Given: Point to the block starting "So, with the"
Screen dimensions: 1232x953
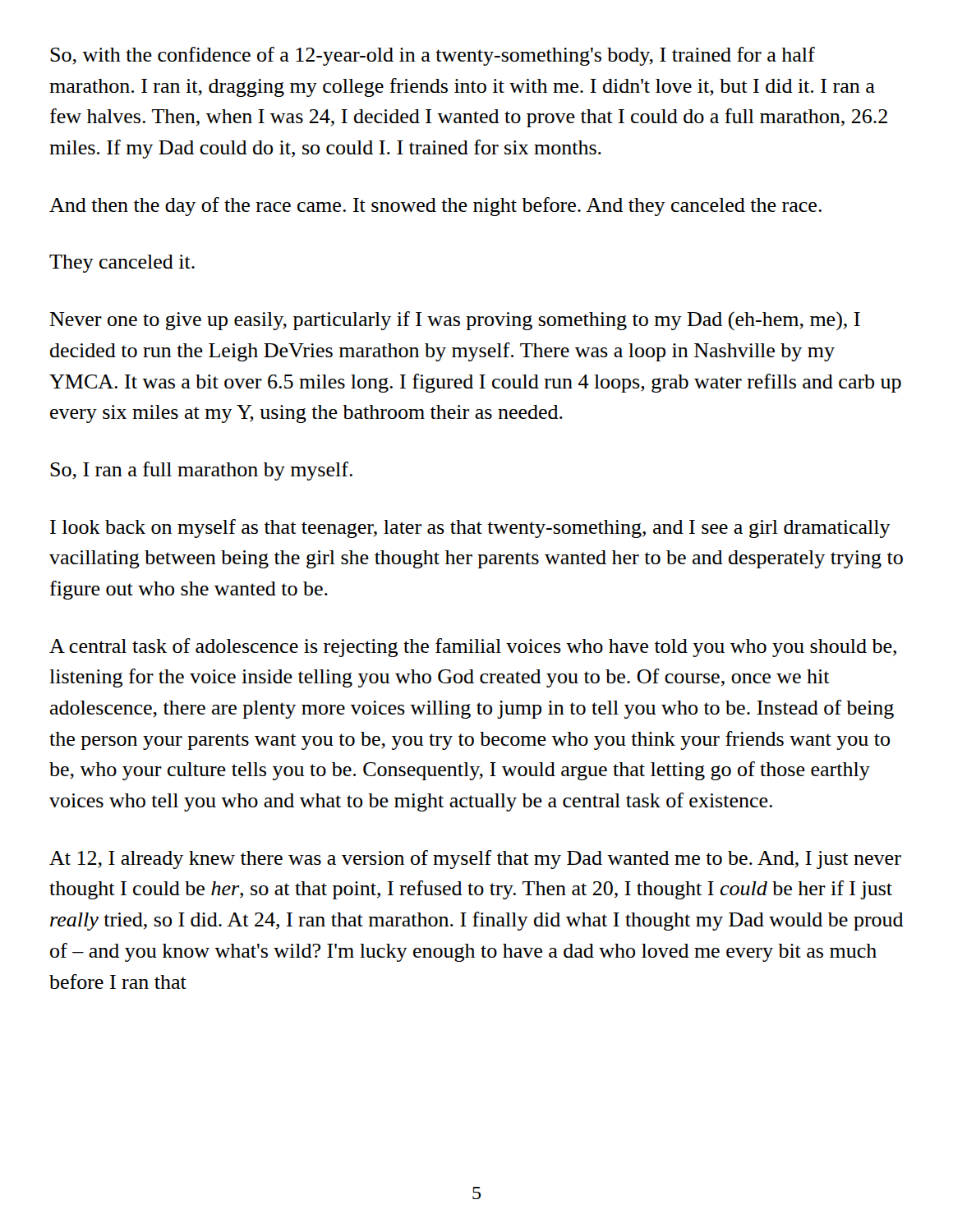Looking at the screenshot, I should (x=469, y=101).
